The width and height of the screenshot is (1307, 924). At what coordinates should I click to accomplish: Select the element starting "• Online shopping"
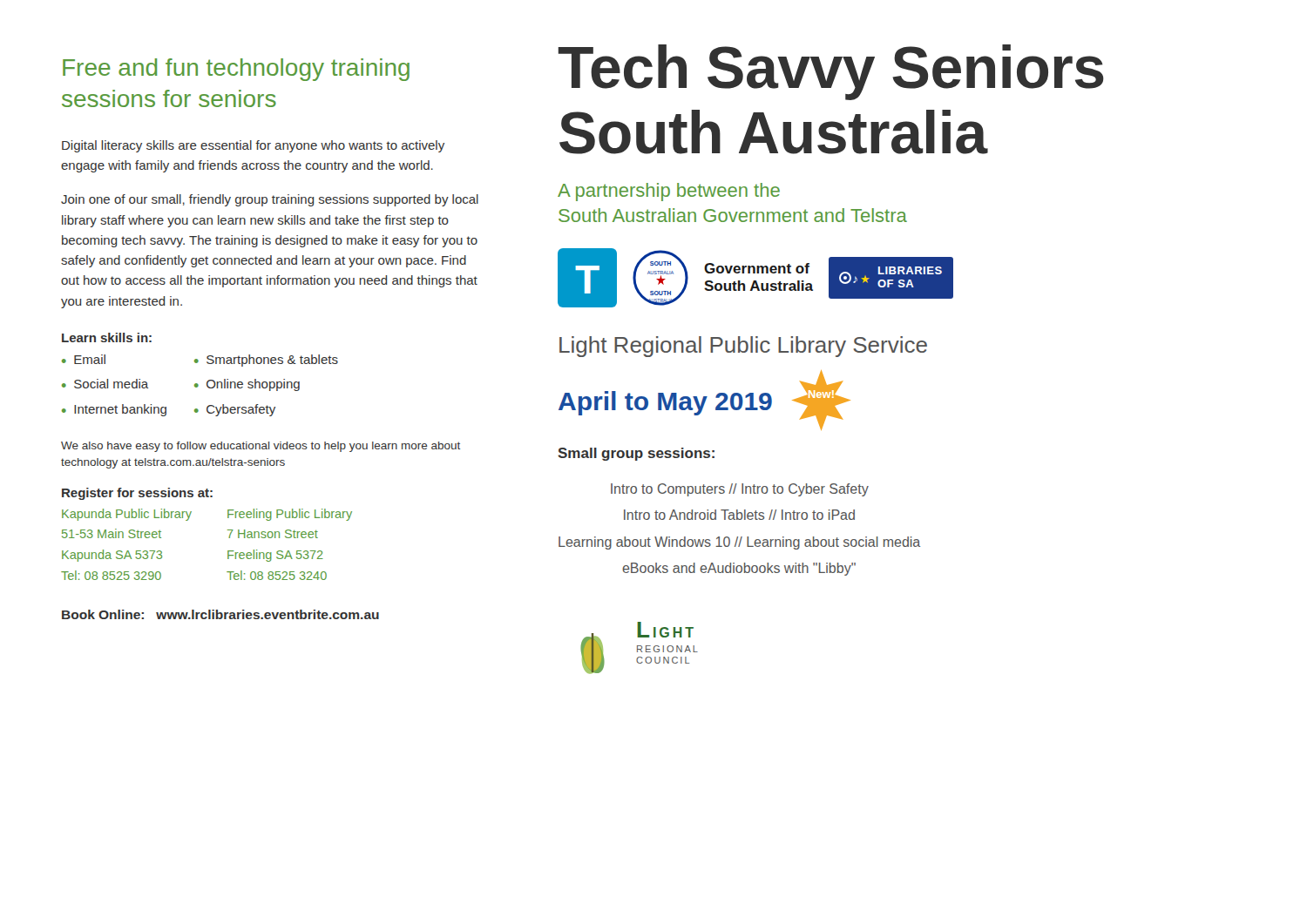pos(247,386)
